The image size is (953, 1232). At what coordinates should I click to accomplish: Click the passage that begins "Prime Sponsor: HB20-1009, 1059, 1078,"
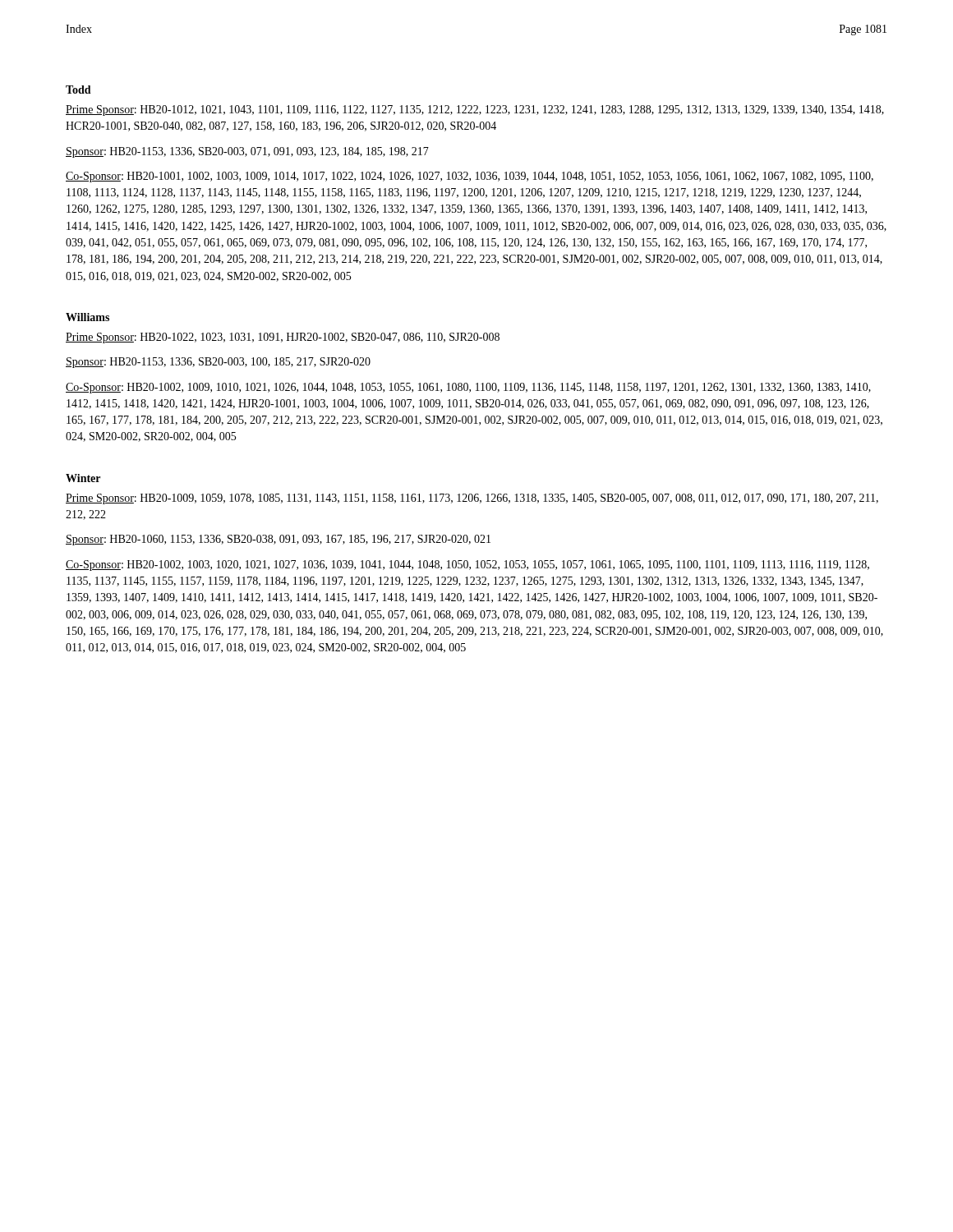point(472,506)
